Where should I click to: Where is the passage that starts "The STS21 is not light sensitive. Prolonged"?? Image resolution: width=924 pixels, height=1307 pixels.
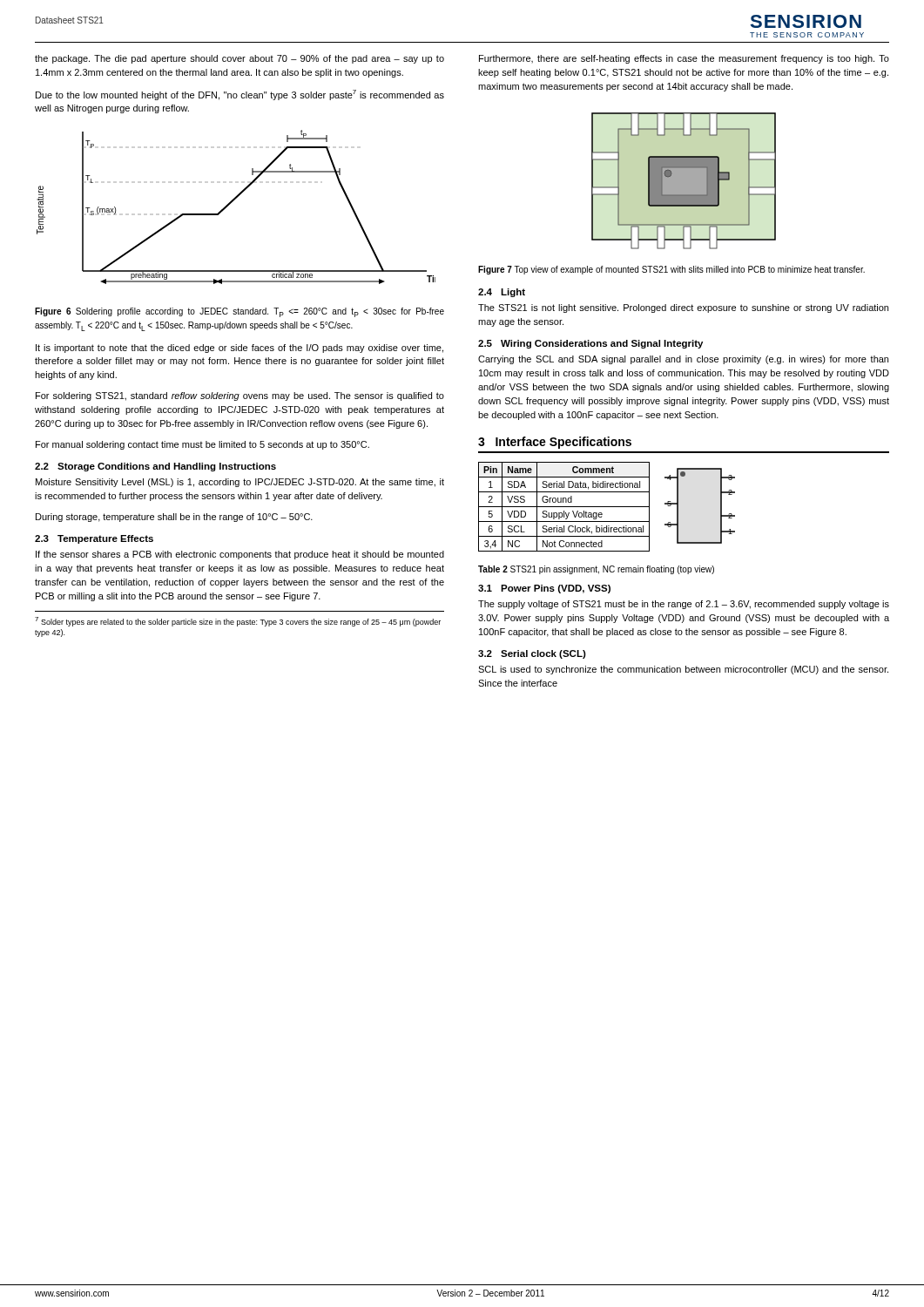pyautogui.click(x=684, y=316)
